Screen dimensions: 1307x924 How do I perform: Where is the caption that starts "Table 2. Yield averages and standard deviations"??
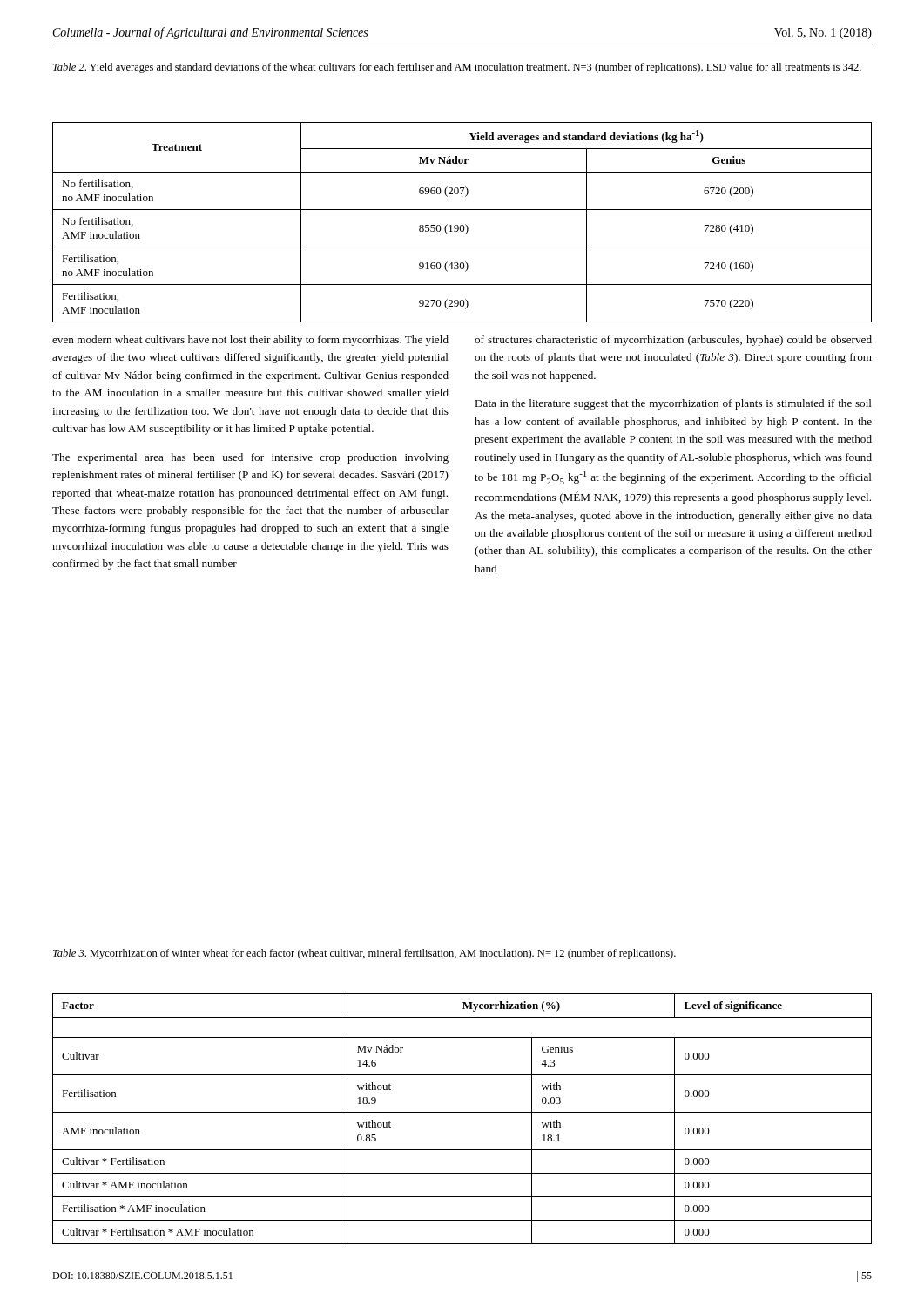click(x=457, y=67)
